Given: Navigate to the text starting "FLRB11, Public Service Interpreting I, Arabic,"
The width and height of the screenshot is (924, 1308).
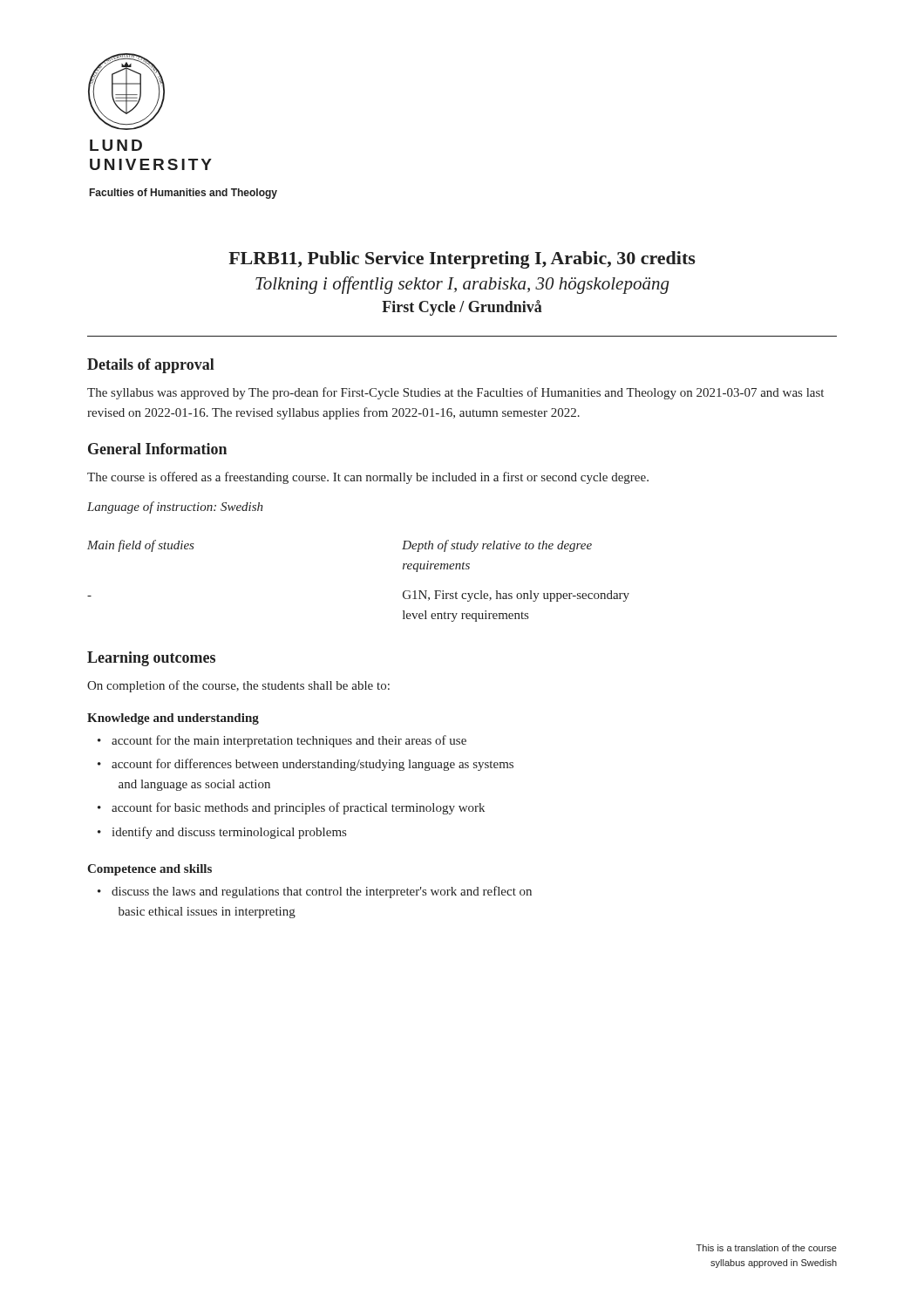Looking at the screenshot, I should pos(462,281).
